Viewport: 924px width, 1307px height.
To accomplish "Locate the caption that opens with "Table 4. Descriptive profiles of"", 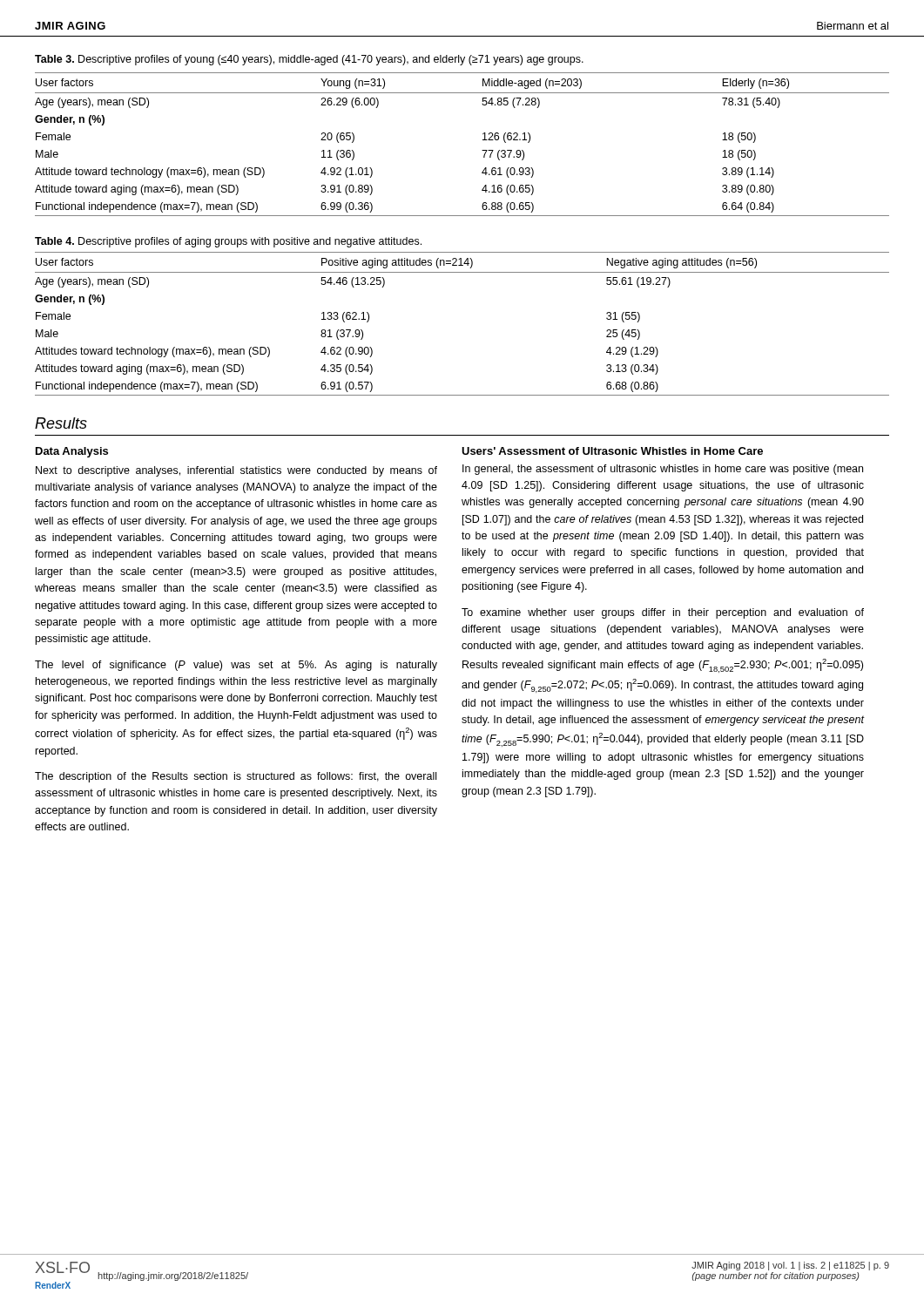I will pos(229,241).
